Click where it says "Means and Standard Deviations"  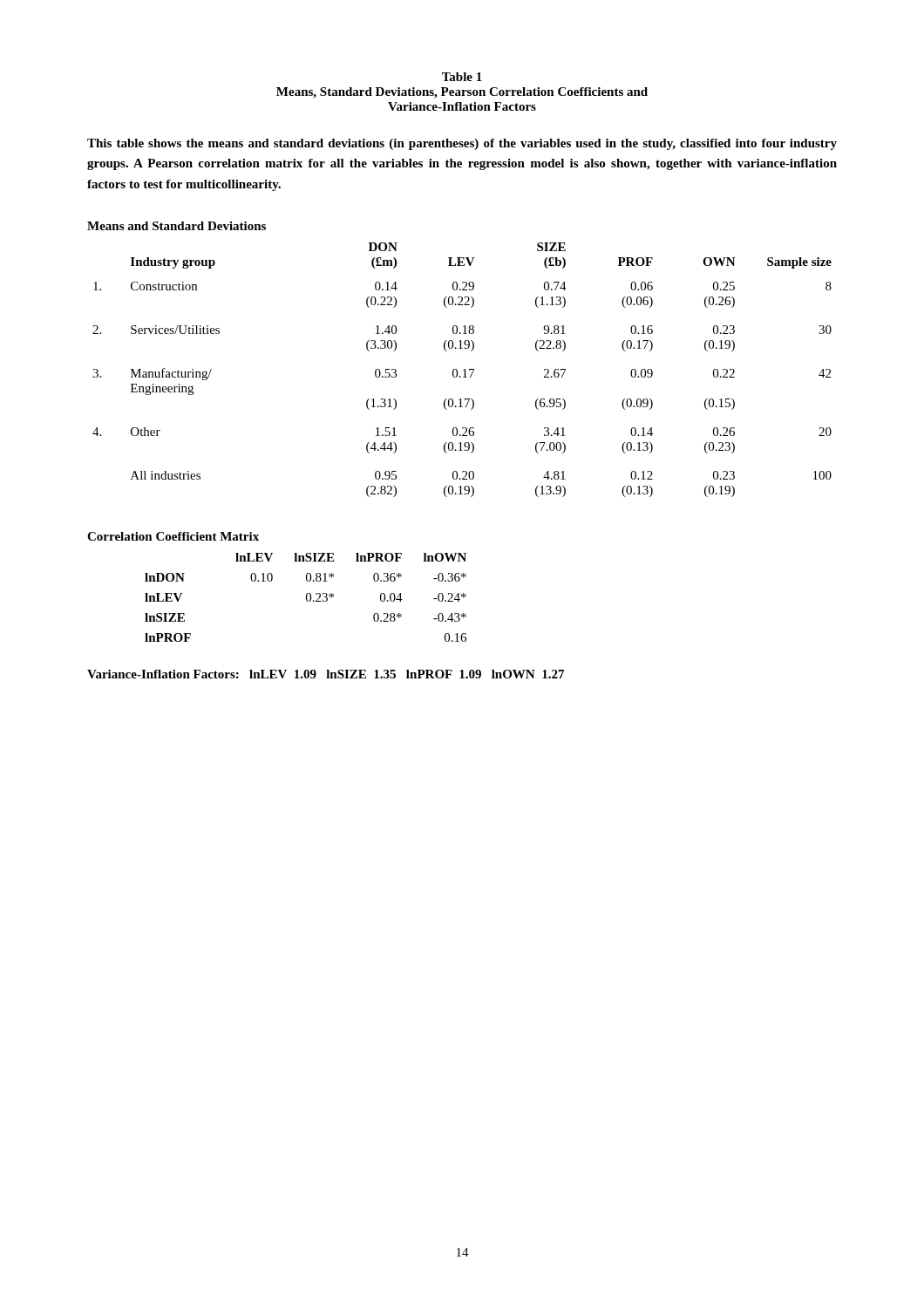click(x=177, y=226)
